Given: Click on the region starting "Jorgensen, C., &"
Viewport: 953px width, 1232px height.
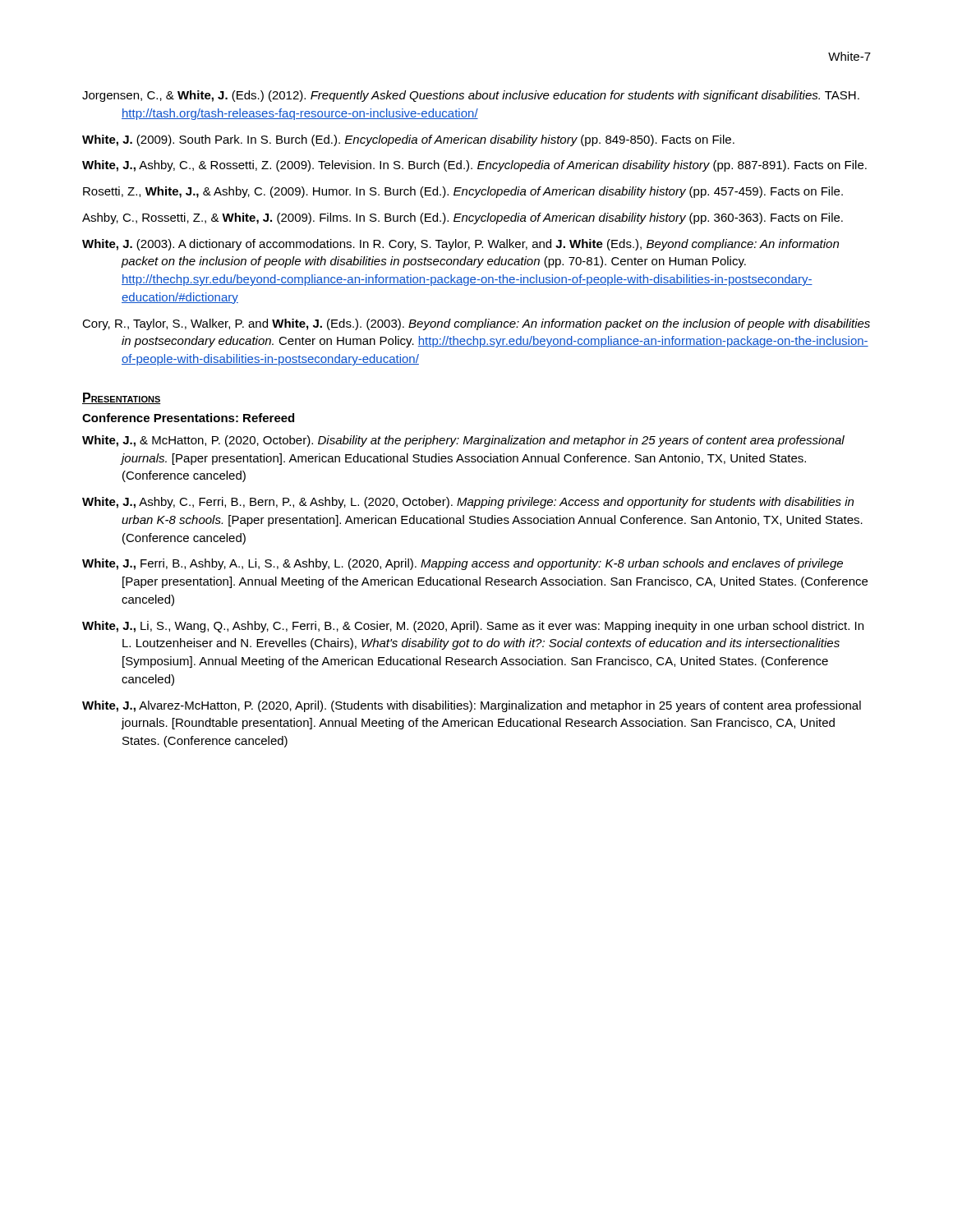Looking at the screenshot, I should tap(471, 104).
